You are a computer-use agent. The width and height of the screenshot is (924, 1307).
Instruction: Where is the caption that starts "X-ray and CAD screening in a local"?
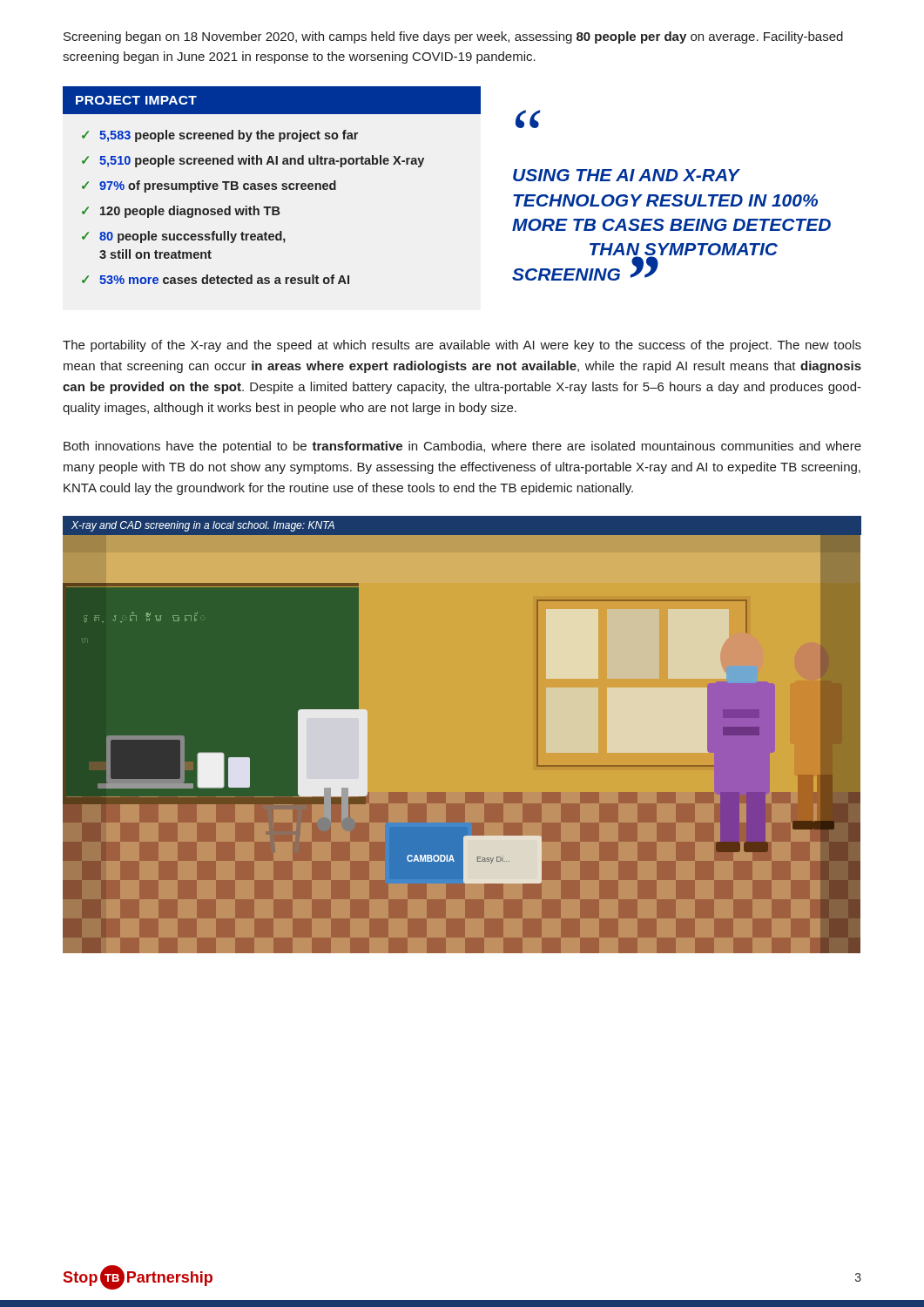click(x=203, y=525)
